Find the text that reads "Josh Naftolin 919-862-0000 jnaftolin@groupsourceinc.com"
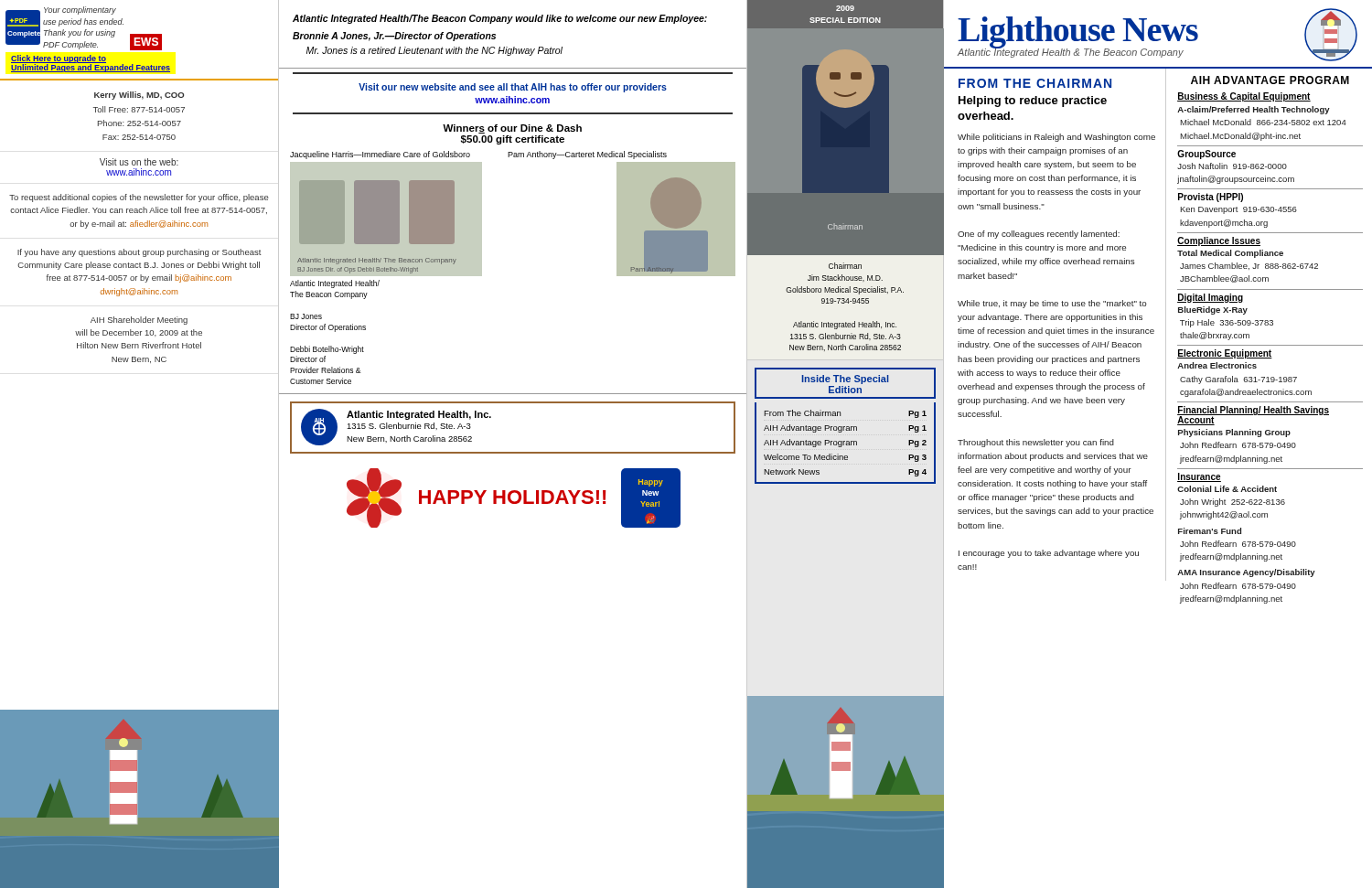Screen dimensions: 888x1372 point(1236,172)
